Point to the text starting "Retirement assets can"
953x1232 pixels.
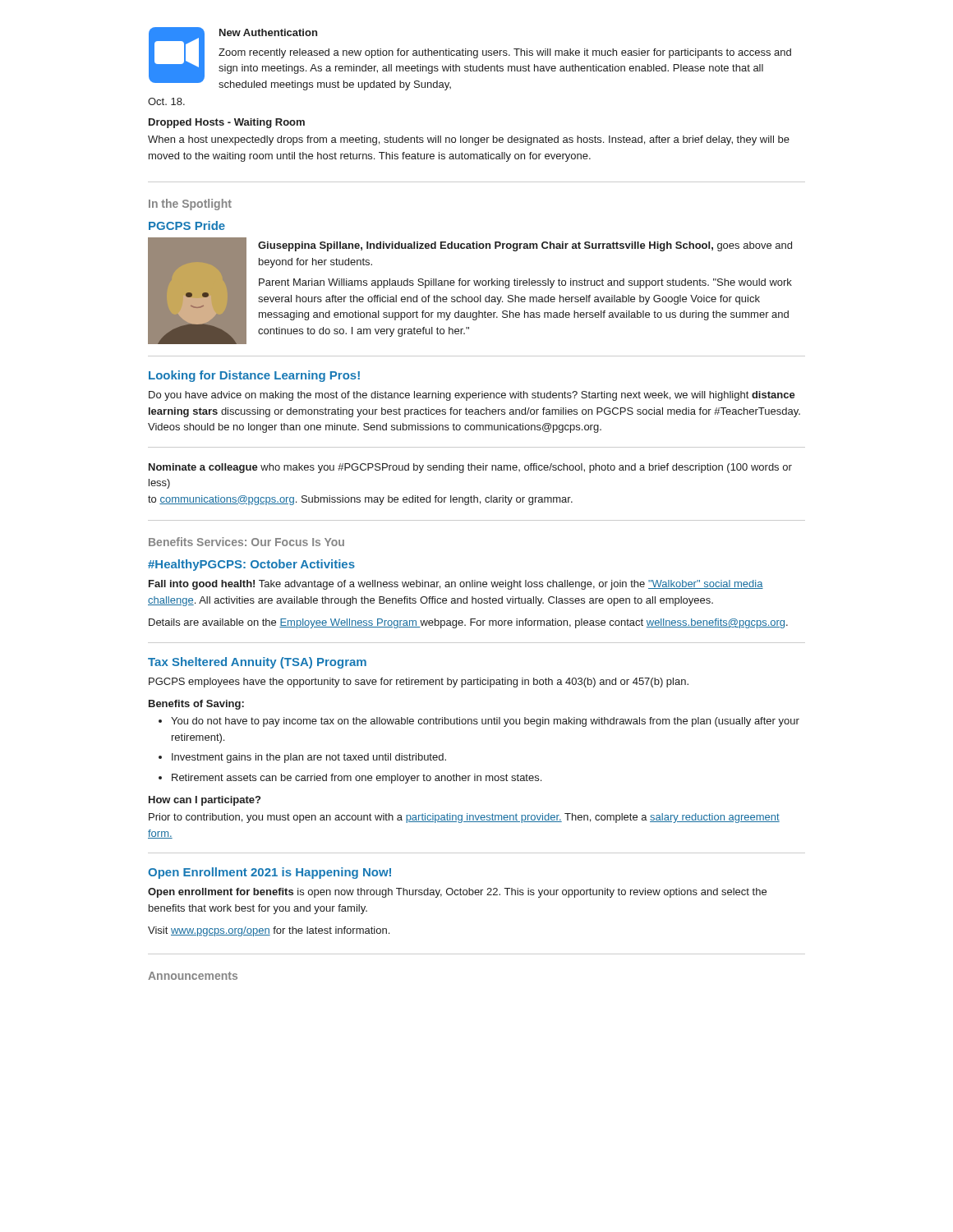tap(357, 777)
